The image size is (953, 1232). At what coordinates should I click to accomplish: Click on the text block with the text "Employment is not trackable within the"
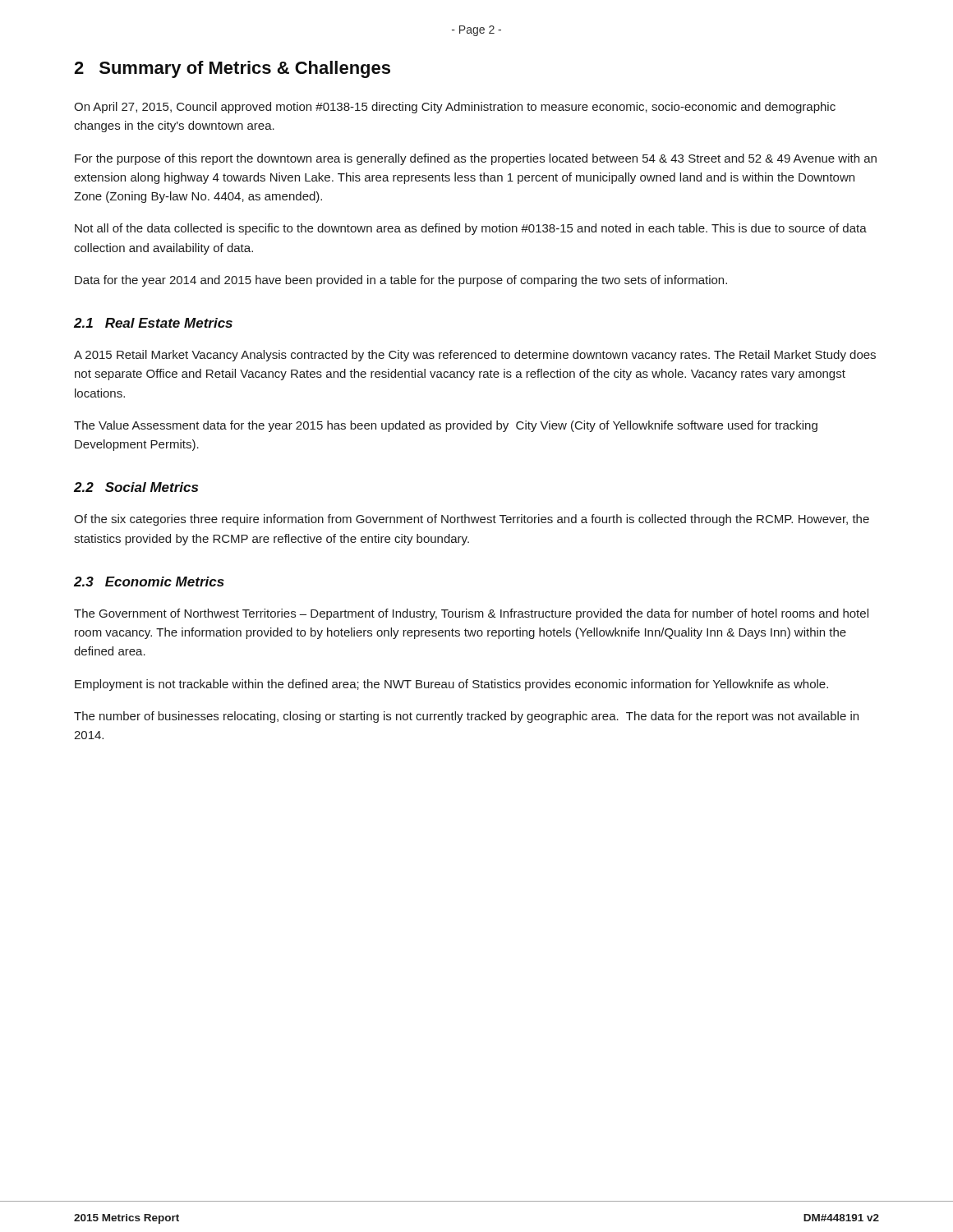tap(476, 683)
